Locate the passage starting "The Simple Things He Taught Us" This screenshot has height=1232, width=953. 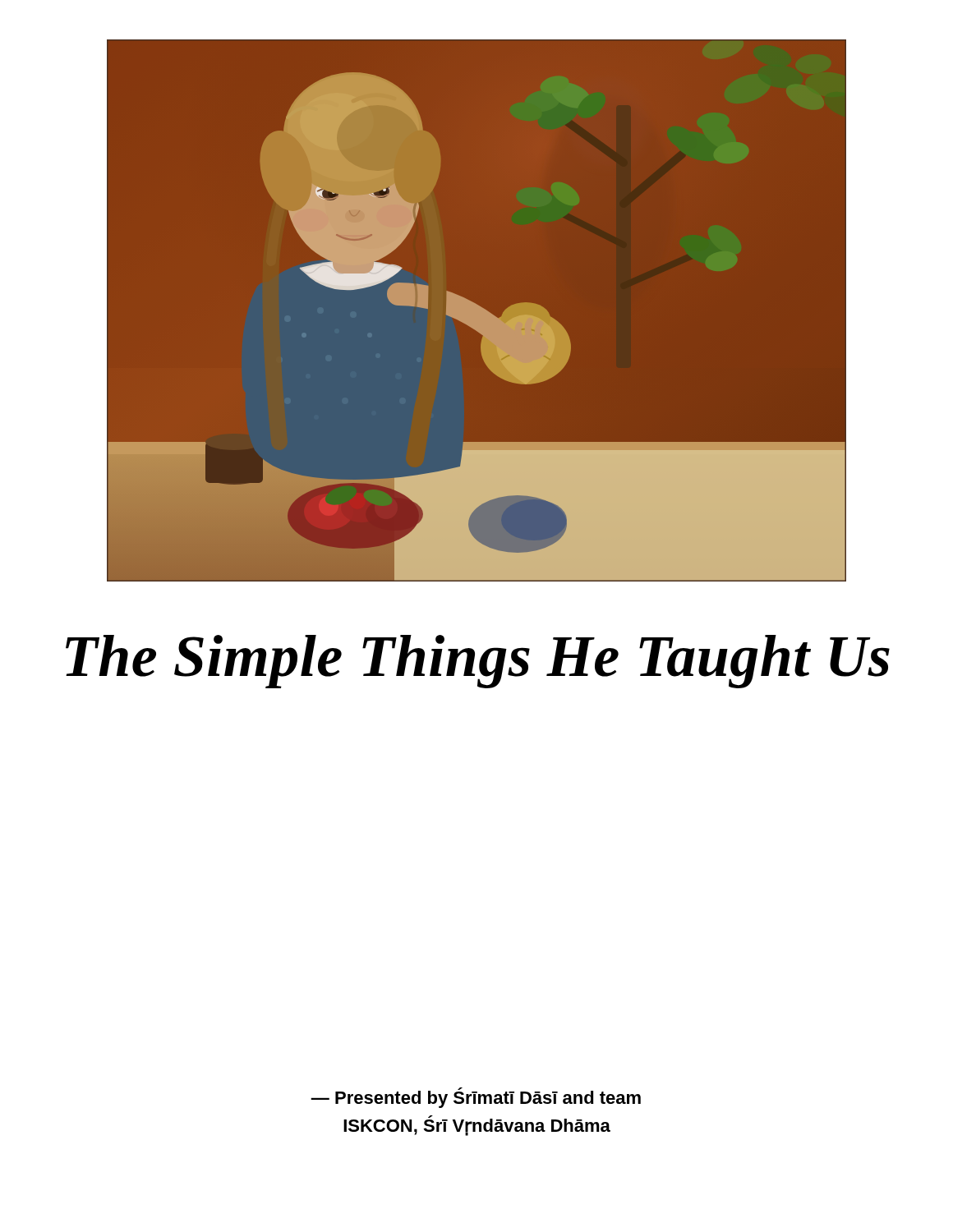click(476, 657)
